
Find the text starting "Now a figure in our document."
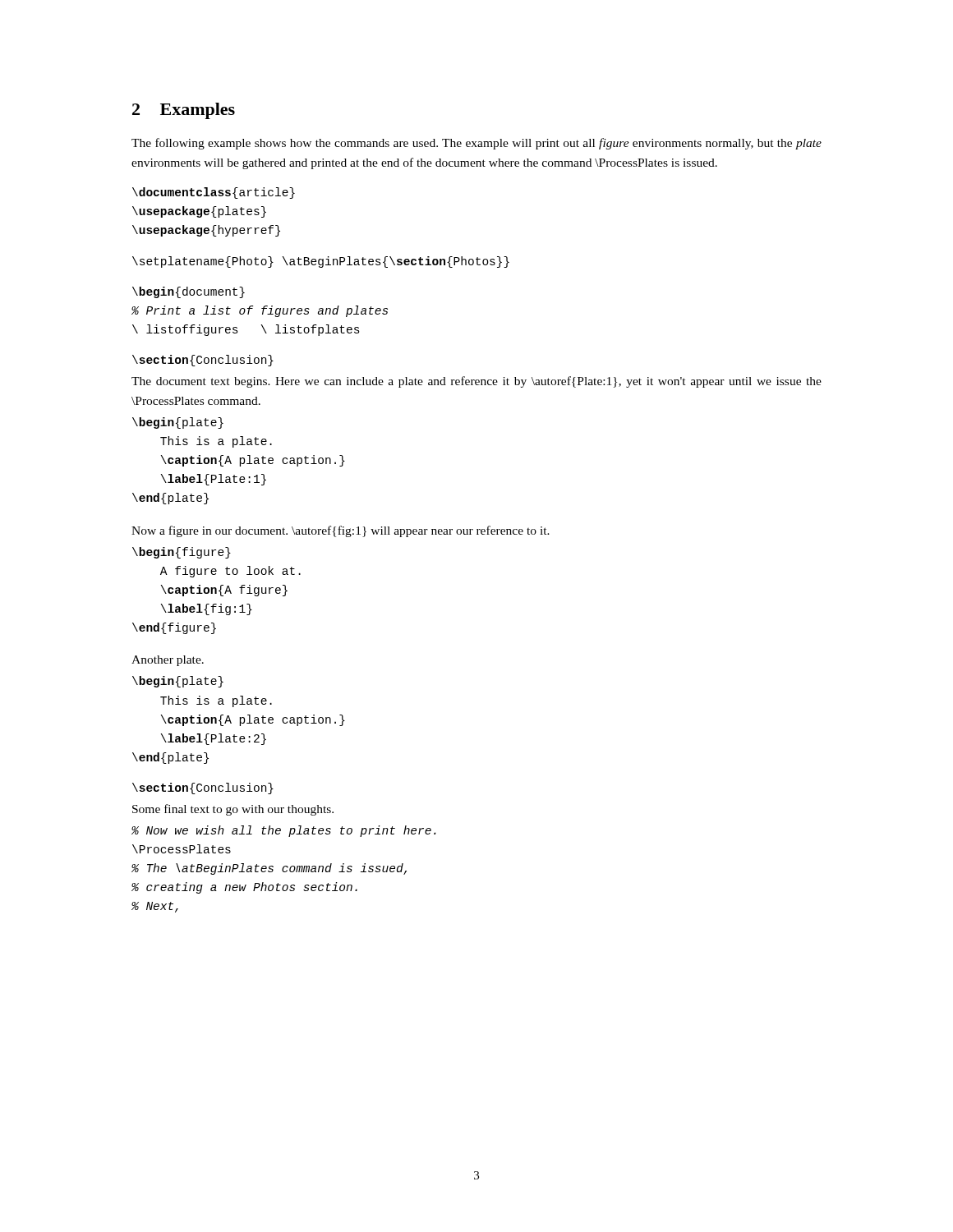click(x=341, y=531)
